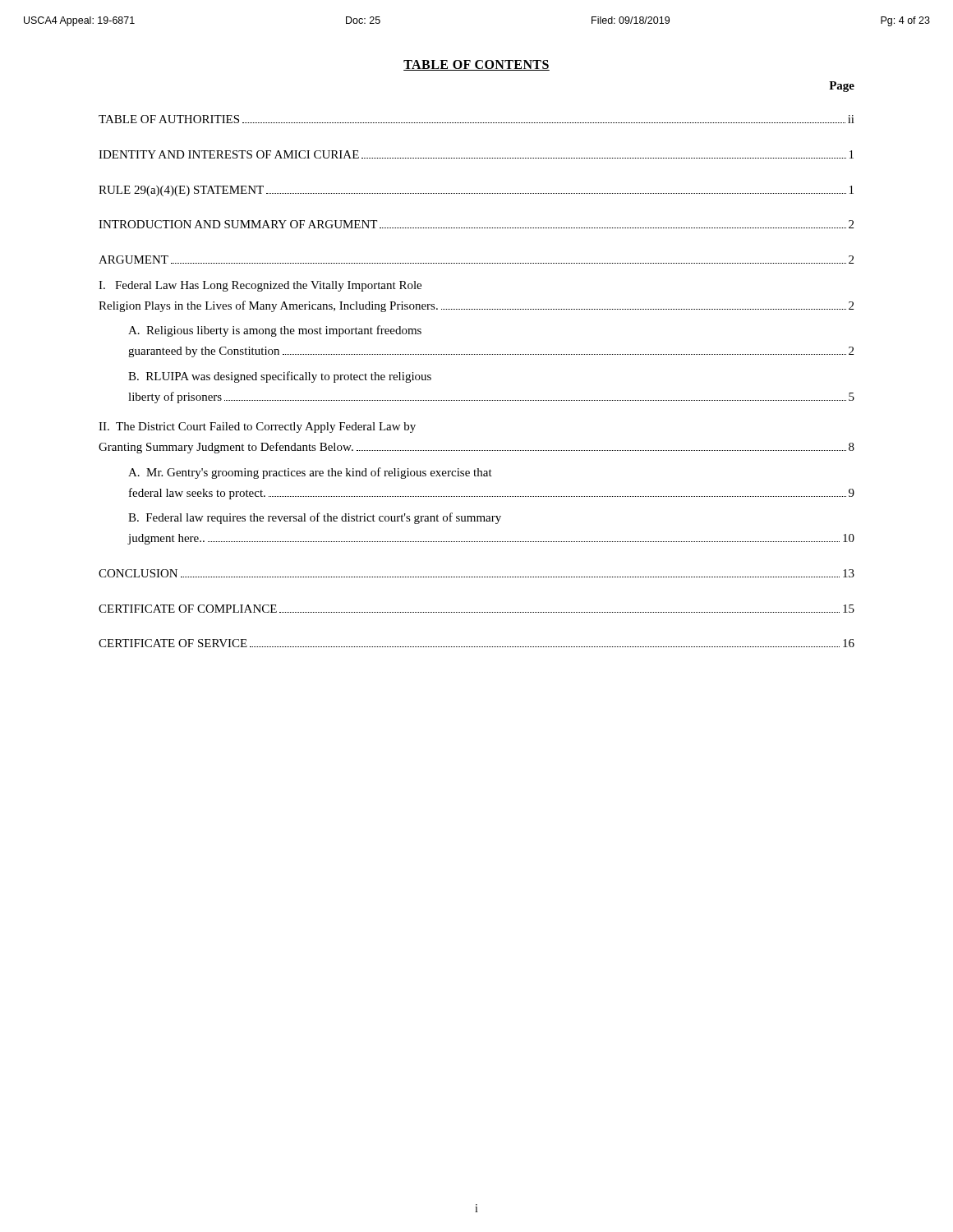Navigate to the region starting "A. Mr. Gentry's grooming practices are the kind"

[491, 483]
